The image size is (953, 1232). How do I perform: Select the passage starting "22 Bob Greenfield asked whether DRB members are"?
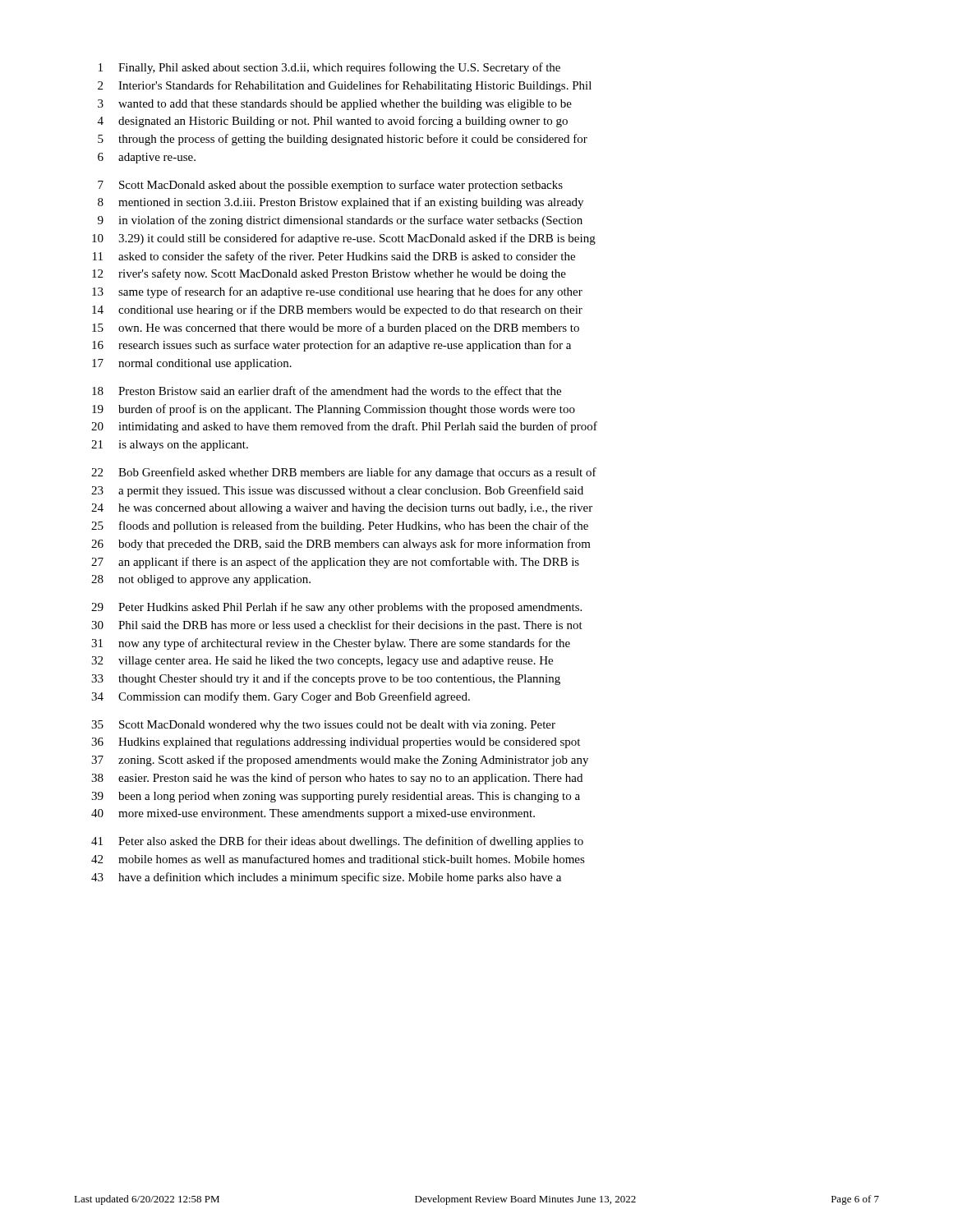coord(476,473)
